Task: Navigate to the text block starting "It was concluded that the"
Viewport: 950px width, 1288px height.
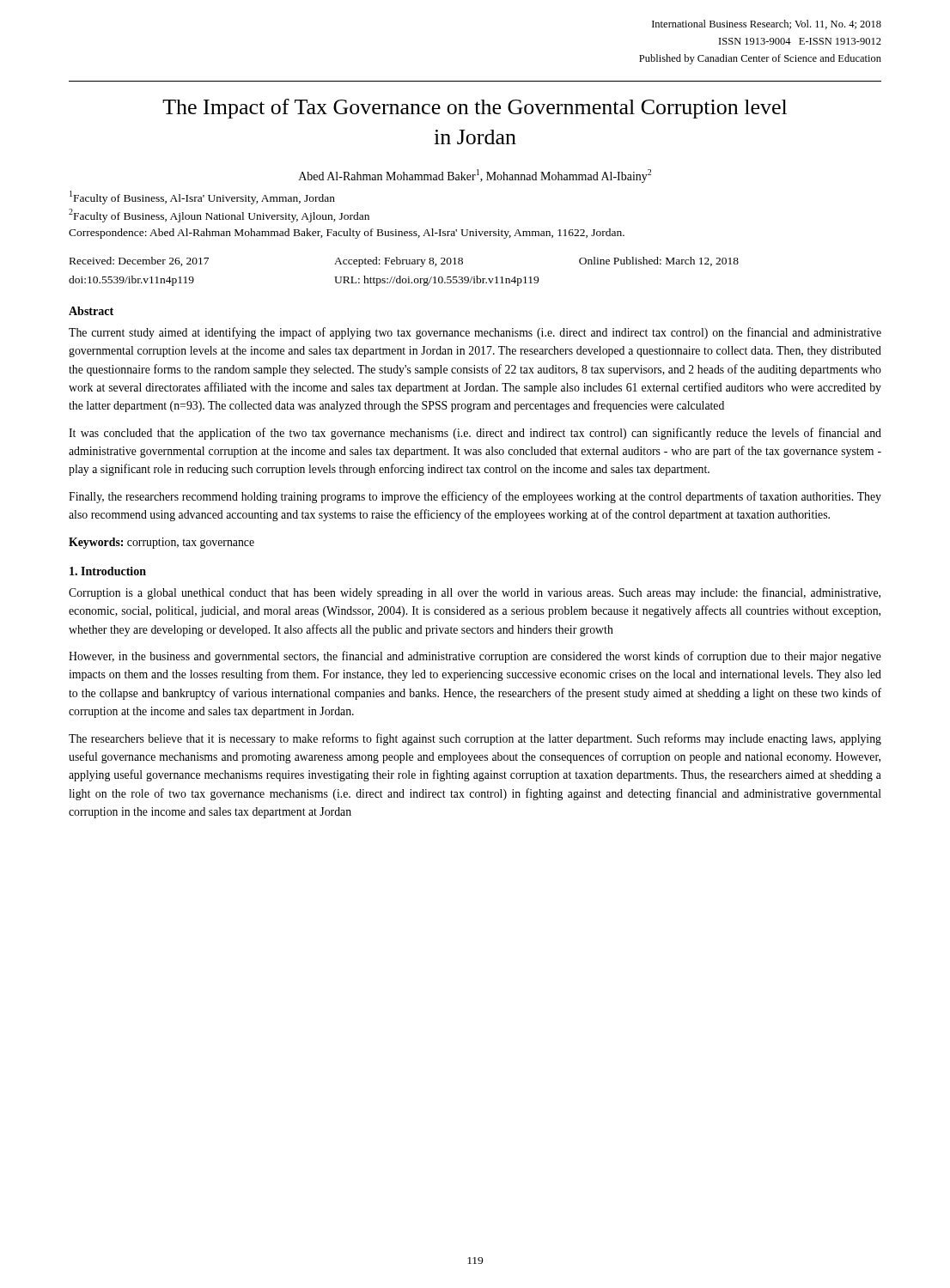Action: [x=475, y=451]
